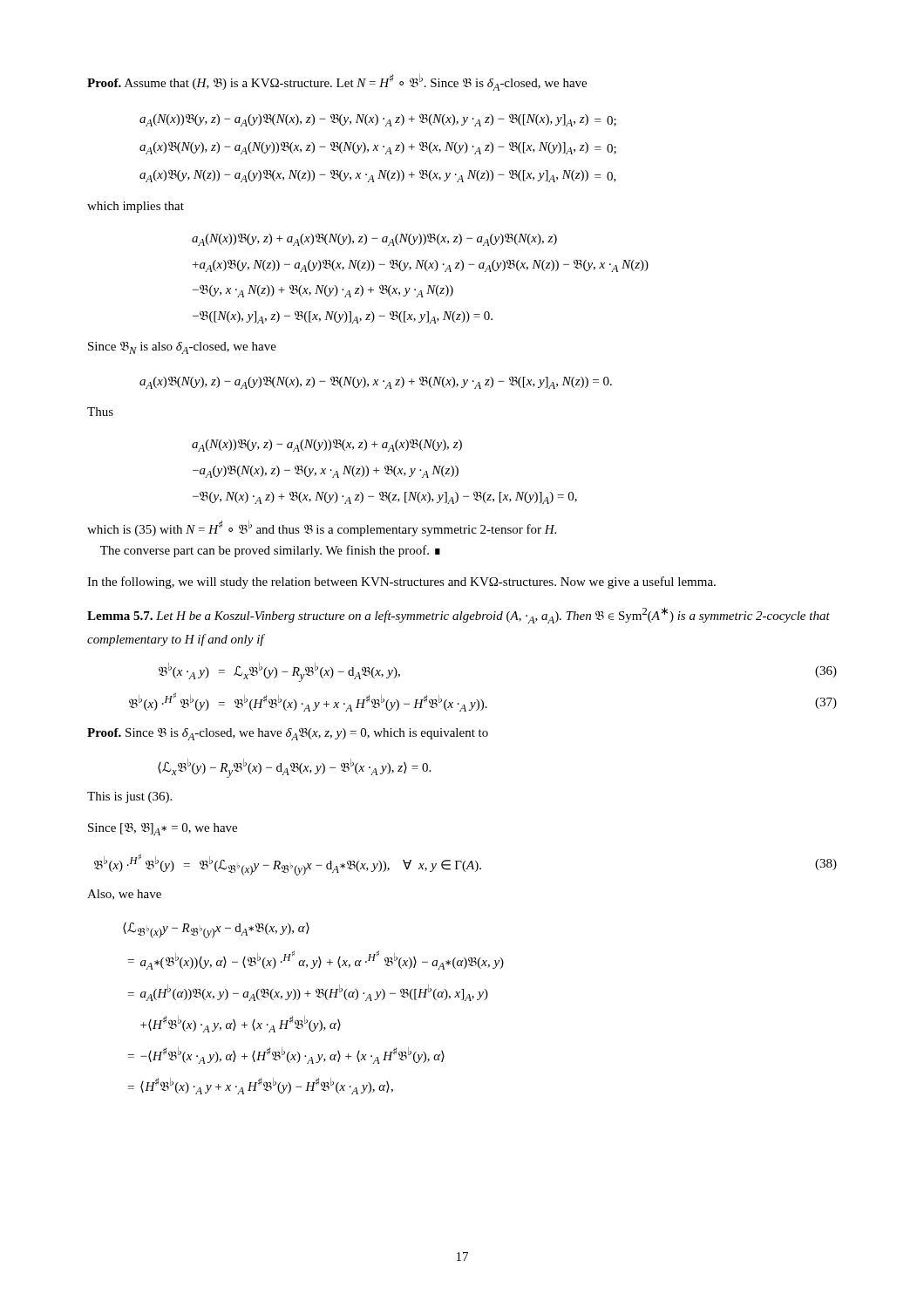Locate the block of text that opens with "Proof. Assume that (H, 𝔅) is a KVΩ-structure."
Viewport: 924px width, 1308px height.
[x=337, y=83]
